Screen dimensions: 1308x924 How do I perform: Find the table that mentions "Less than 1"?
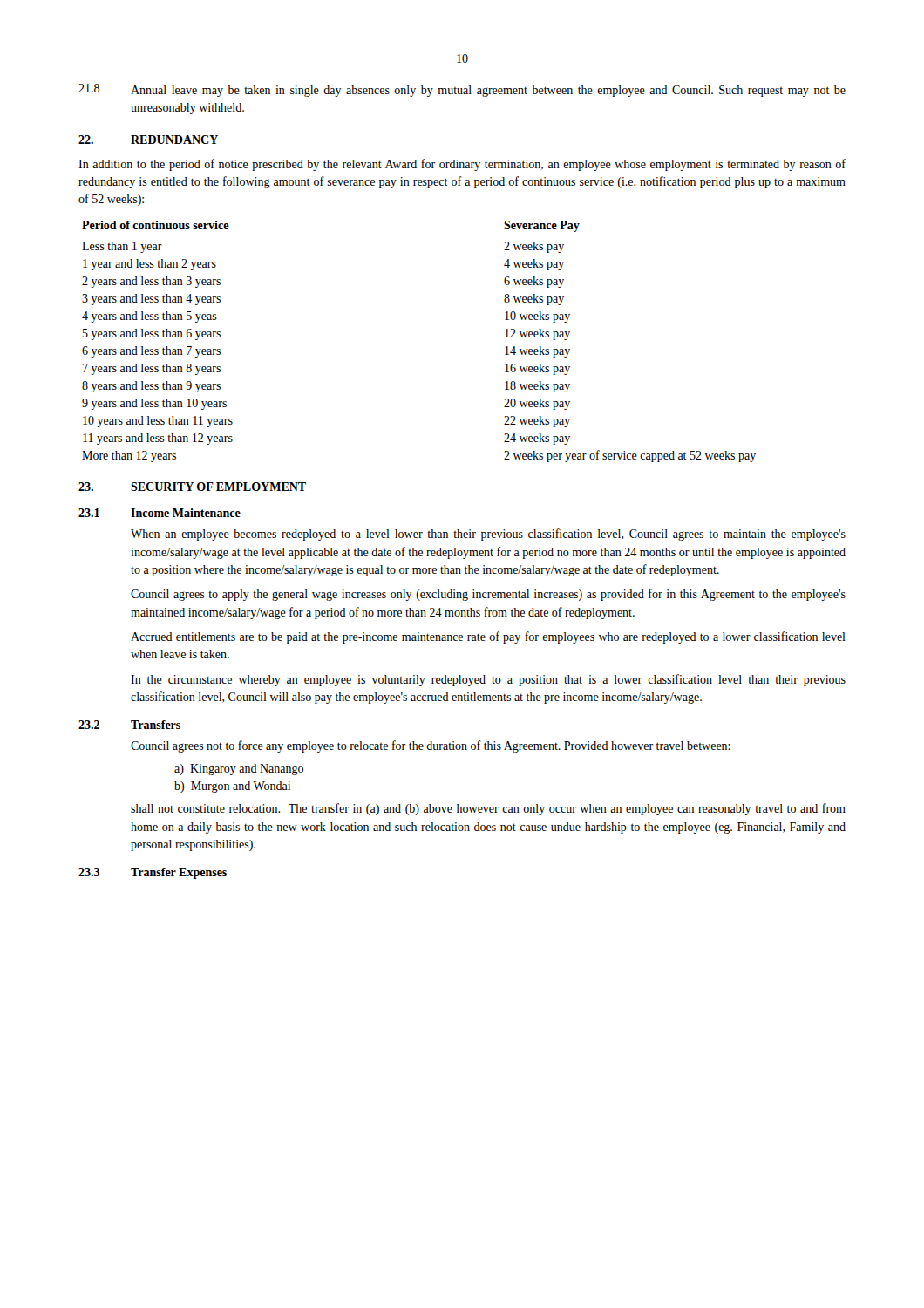coord(462,341)
